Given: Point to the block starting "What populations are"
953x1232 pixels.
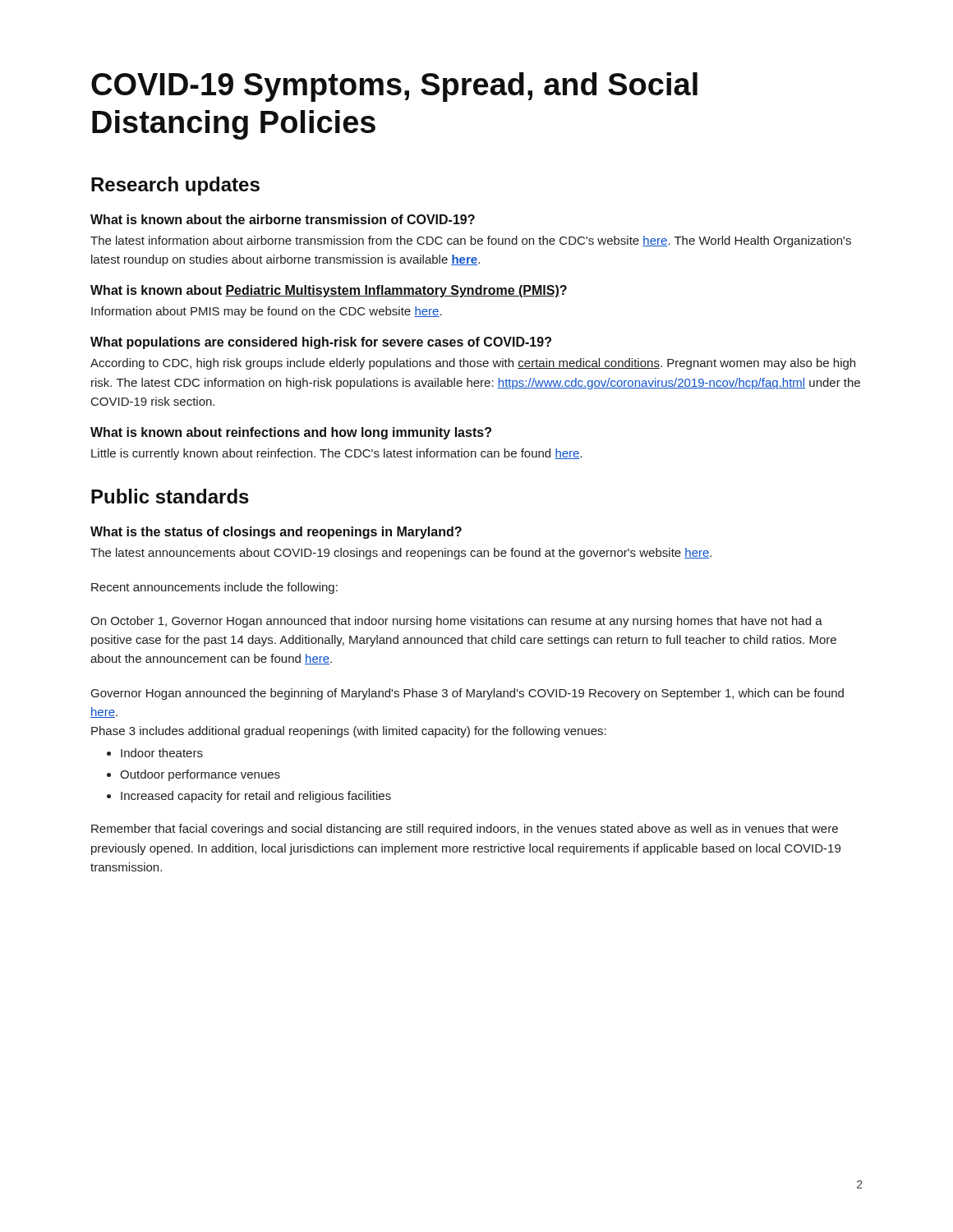Looking at the screenshot, I should coord(476,343).
